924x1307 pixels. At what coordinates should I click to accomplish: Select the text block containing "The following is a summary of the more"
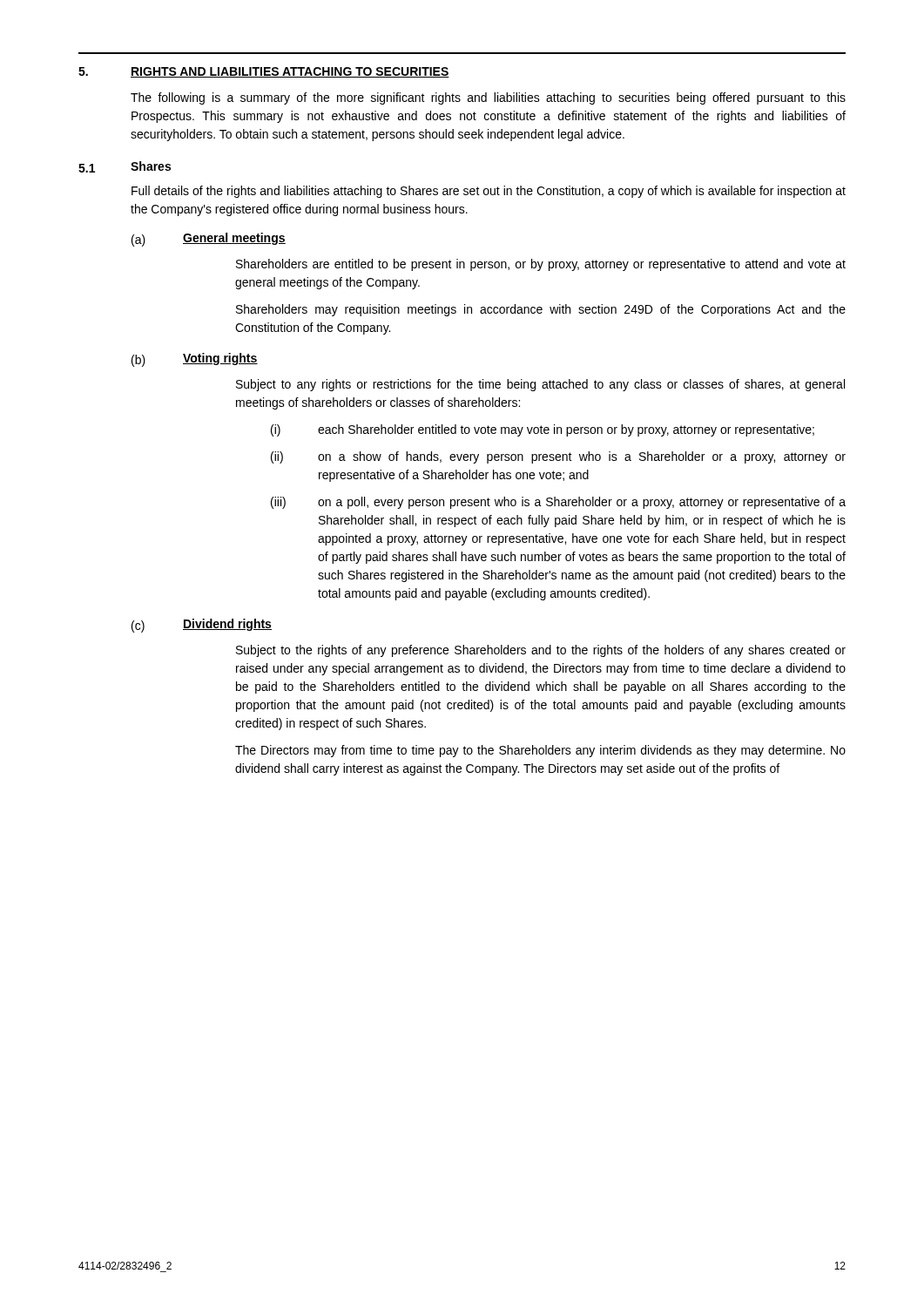488,116
